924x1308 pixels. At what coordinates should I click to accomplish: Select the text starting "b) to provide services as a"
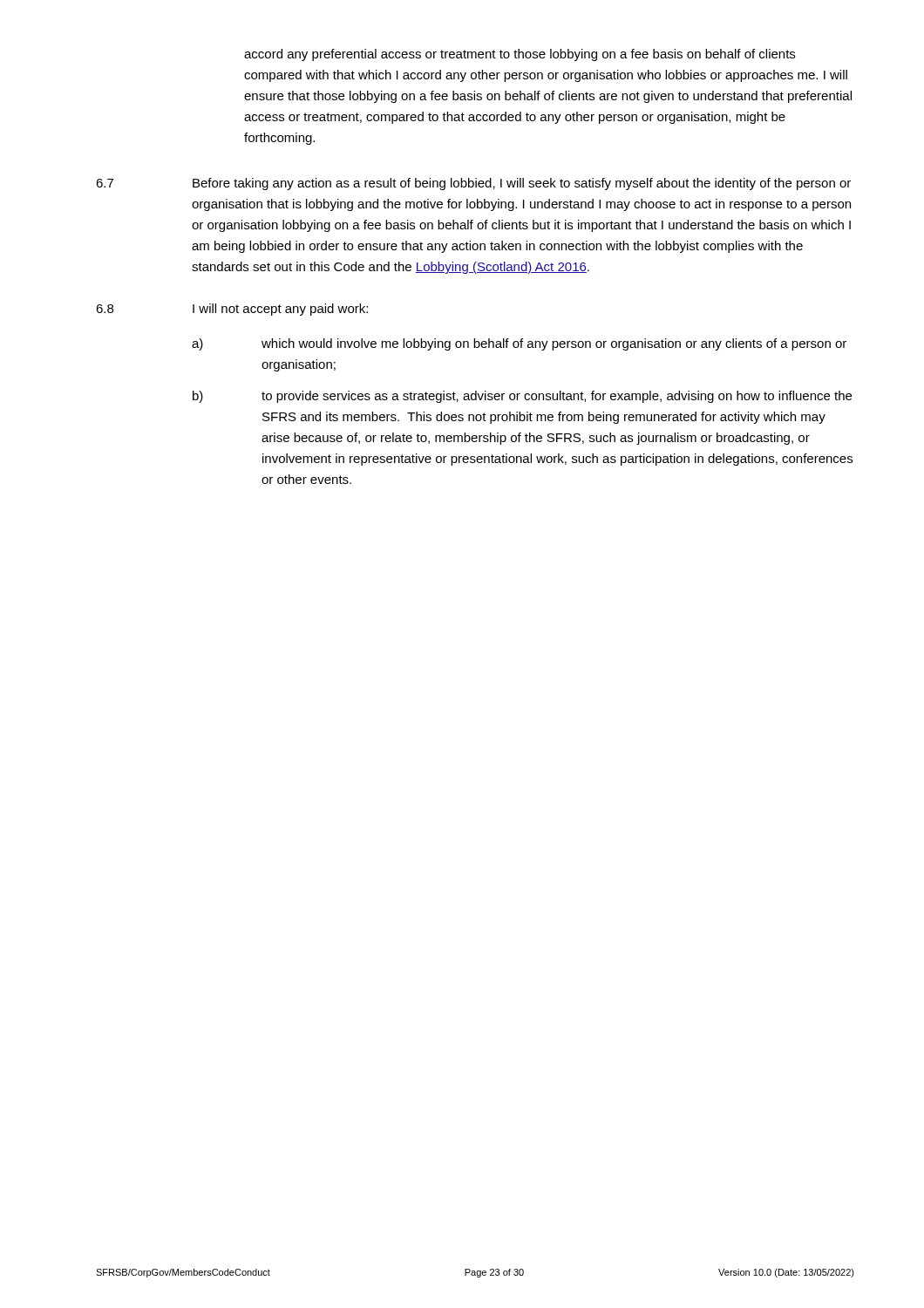tap(523, 438)
